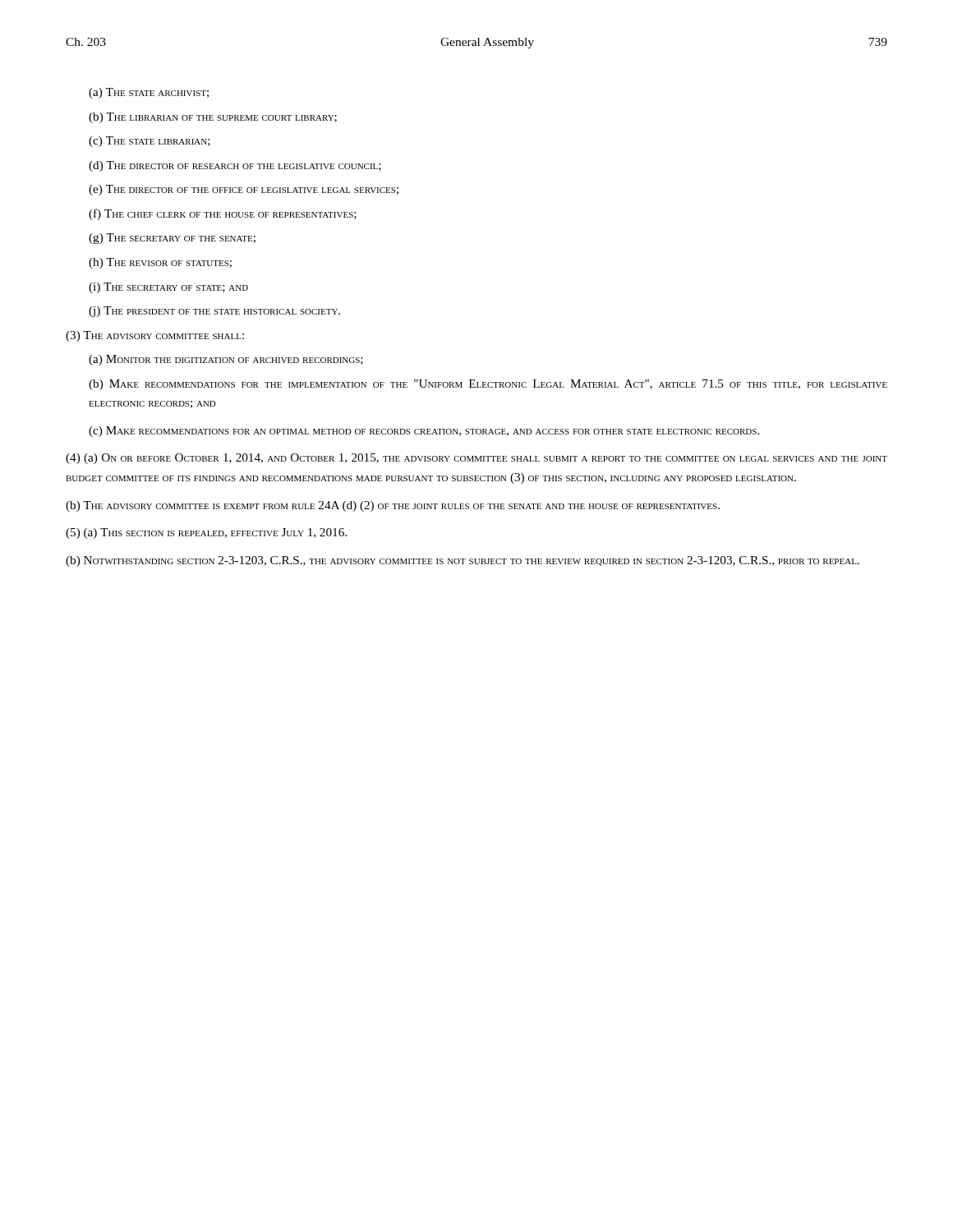Image resolution: width=953 pixels, height=1232 pixels.
Task: Click on the passage starting "(c) Make recommendations for an optimal"
Action: coord(424,430)
